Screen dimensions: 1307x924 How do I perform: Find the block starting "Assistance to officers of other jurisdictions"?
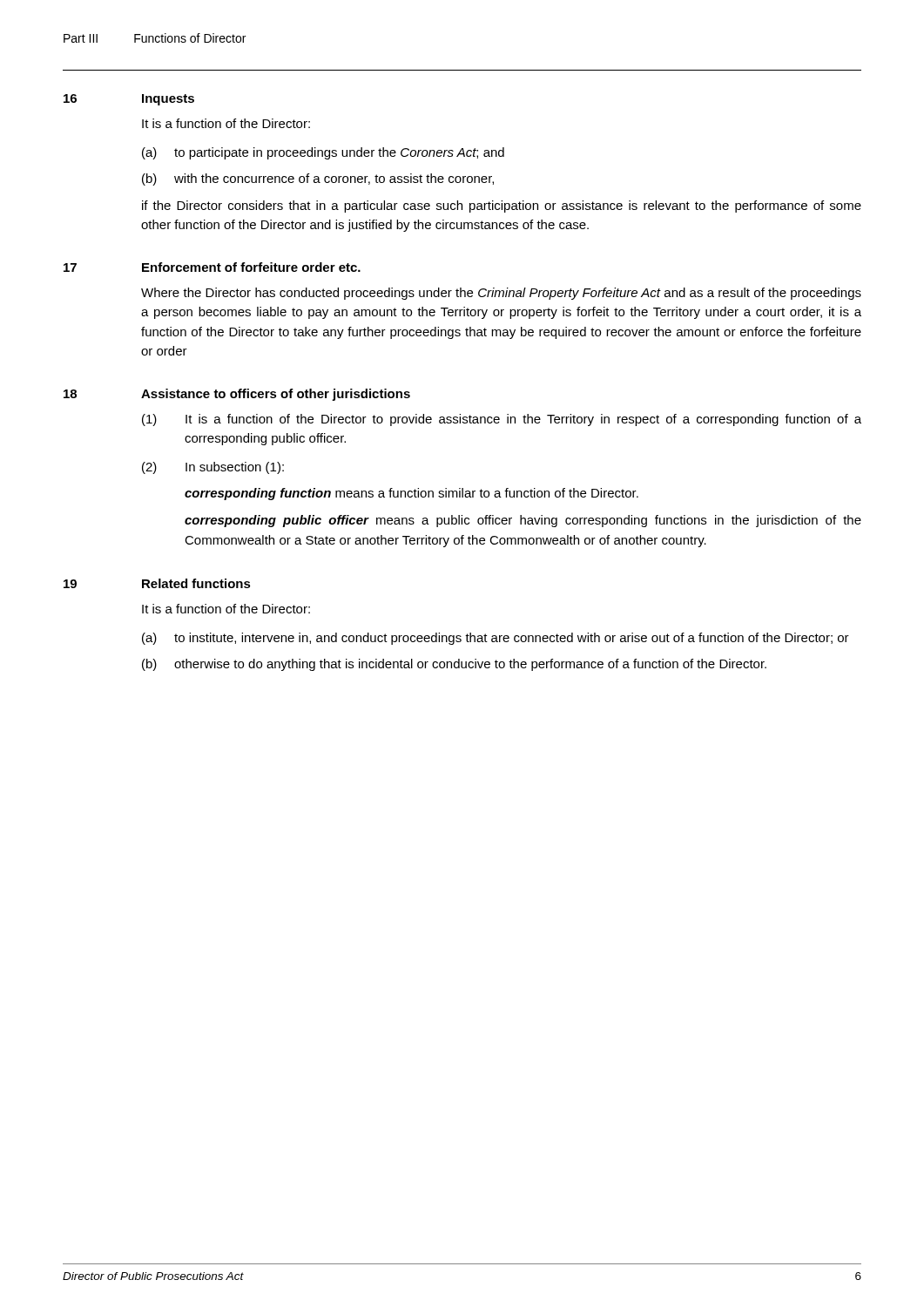click(276, 393)
